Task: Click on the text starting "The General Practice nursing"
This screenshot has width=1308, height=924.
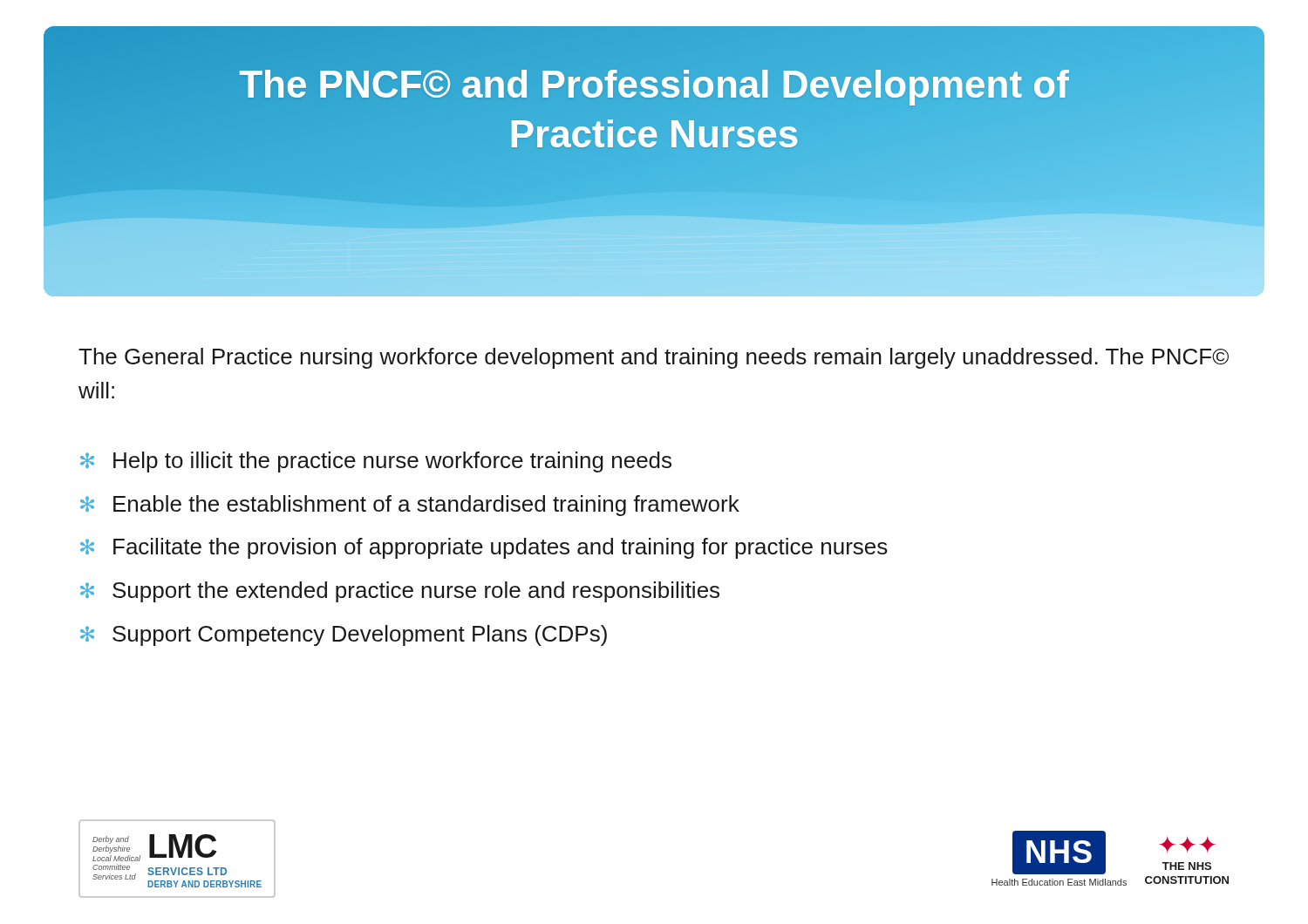Action: [654, 374]
